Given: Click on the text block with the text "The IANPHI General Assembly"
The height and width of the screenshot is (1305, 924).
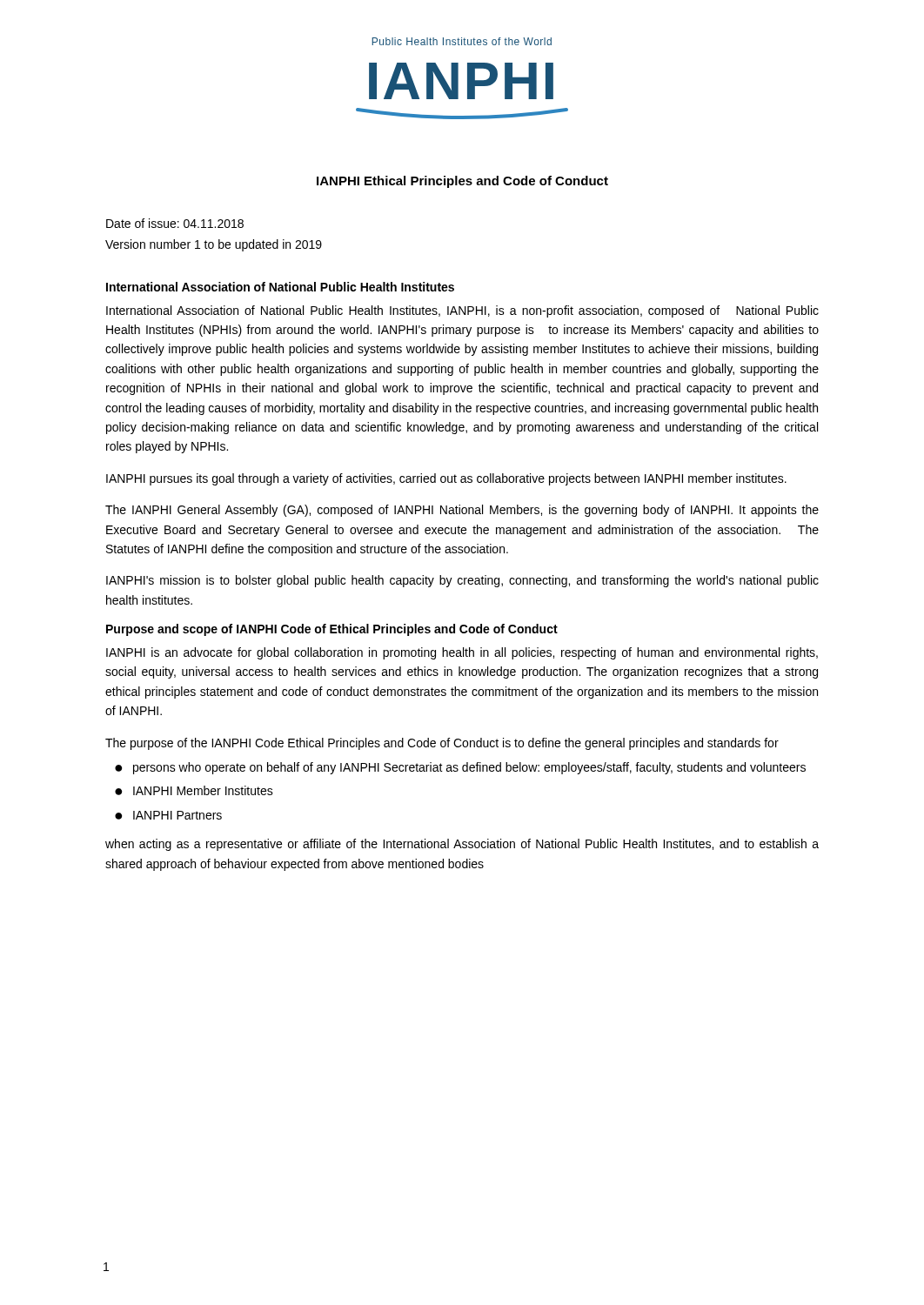Looking at the screenshot, I should click(x=462, y=529).
